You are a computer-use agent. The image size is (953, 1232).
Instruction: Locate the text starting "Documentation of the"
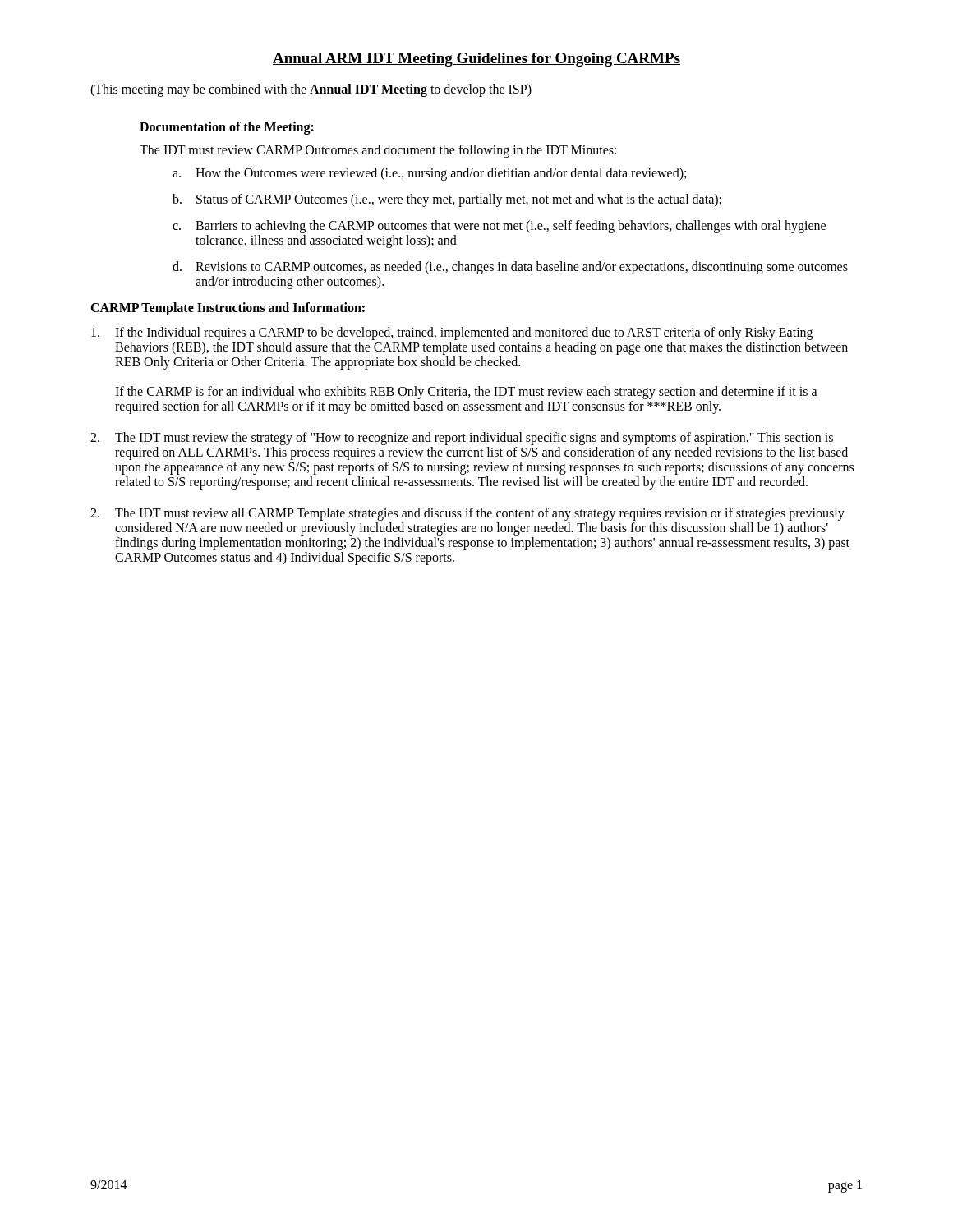[227, 127]
